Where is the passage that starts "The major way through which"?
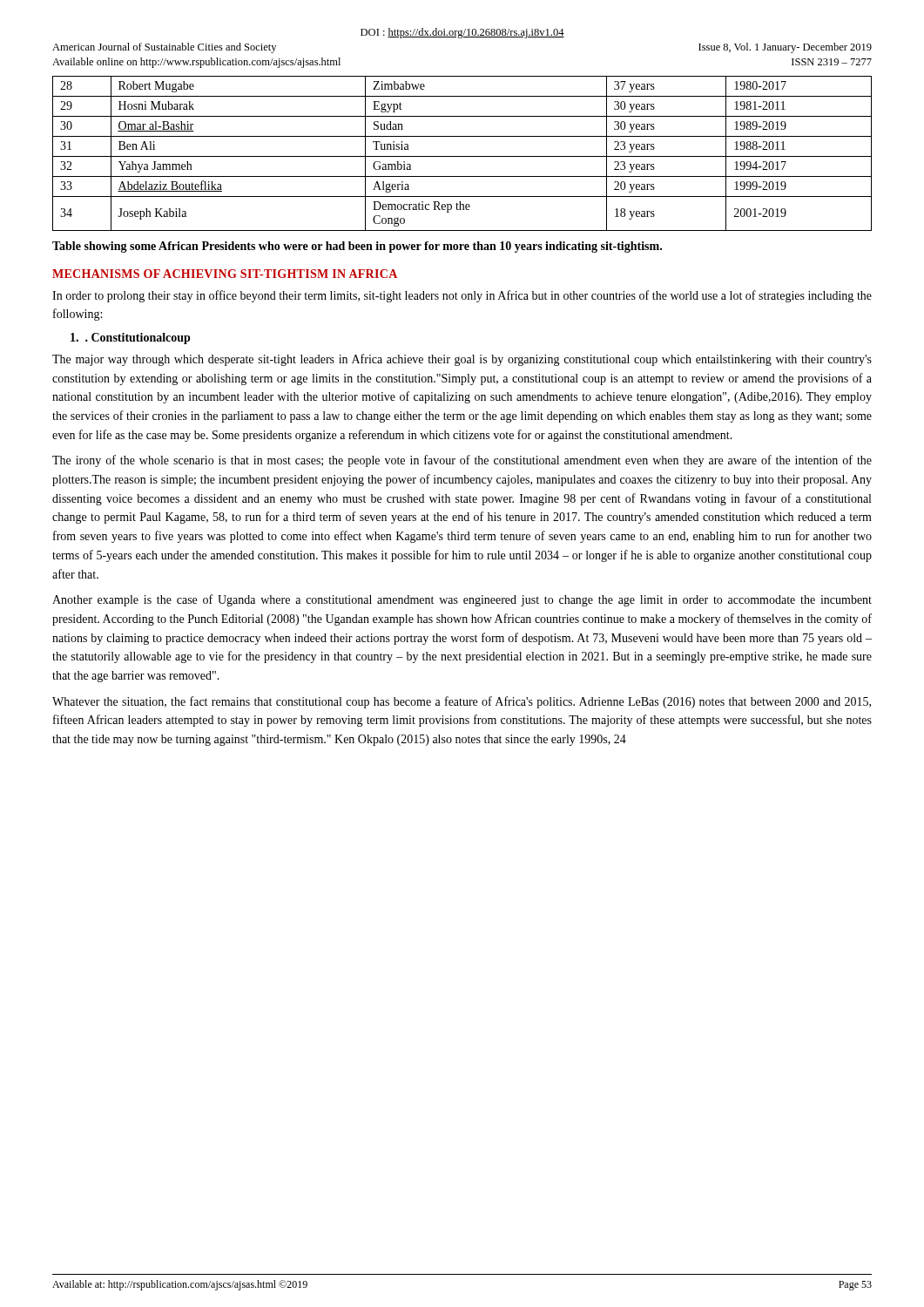Viewport: 924px width, 1307px height. pos(462,397)
